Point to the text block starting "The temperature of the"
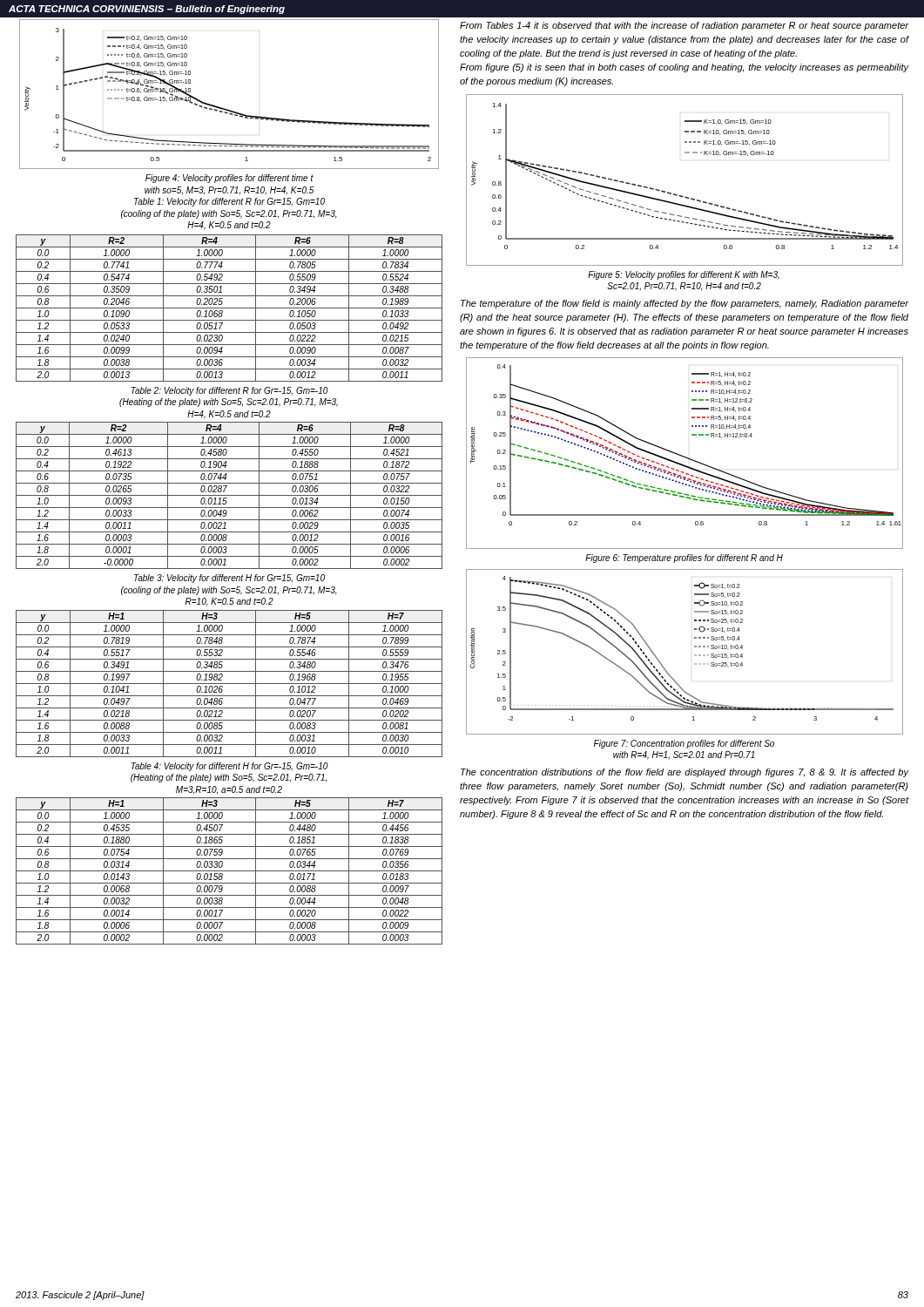 (x=684, y=324)
